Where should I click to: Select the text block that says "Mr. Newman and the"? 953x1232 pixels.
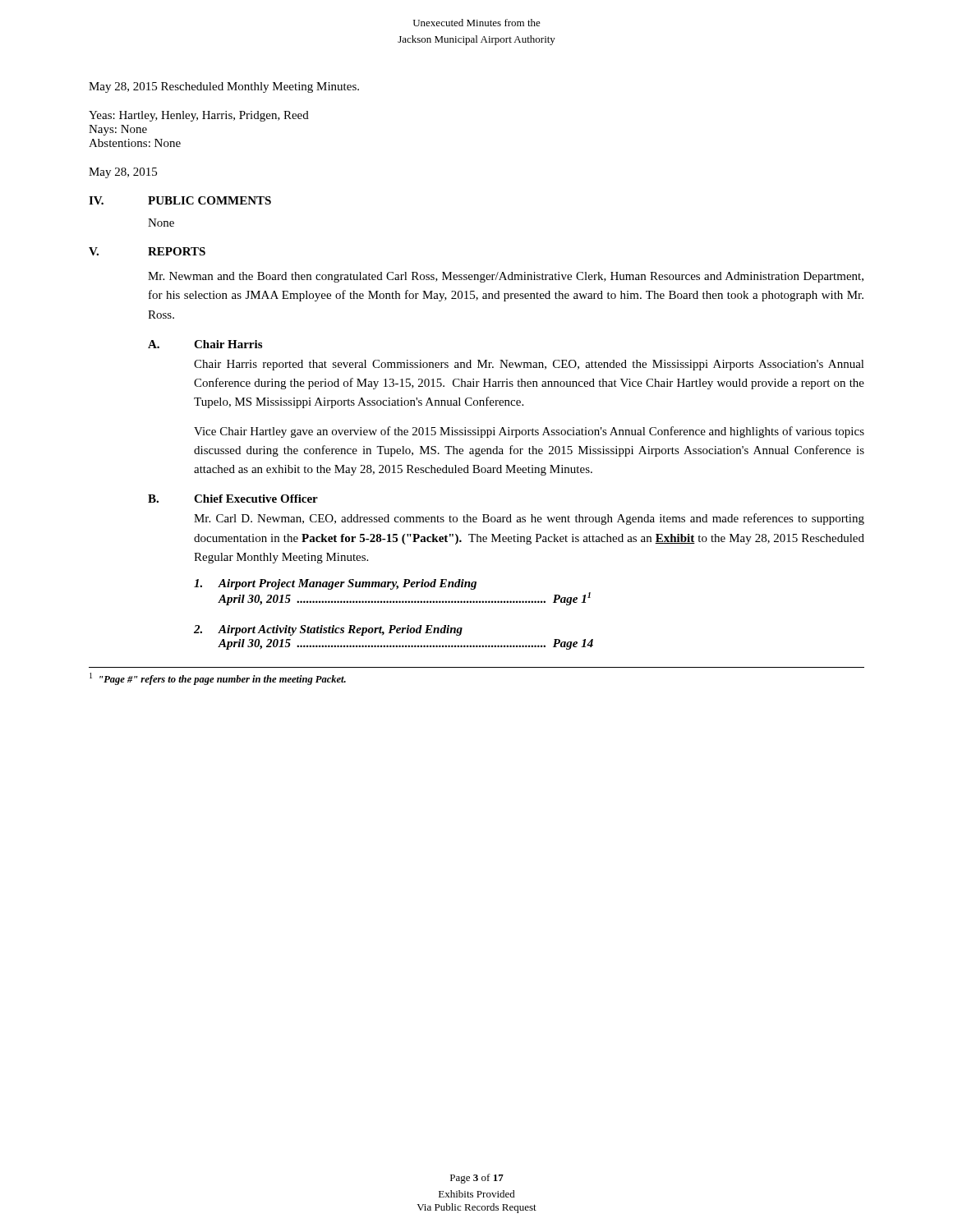point(506,295)
